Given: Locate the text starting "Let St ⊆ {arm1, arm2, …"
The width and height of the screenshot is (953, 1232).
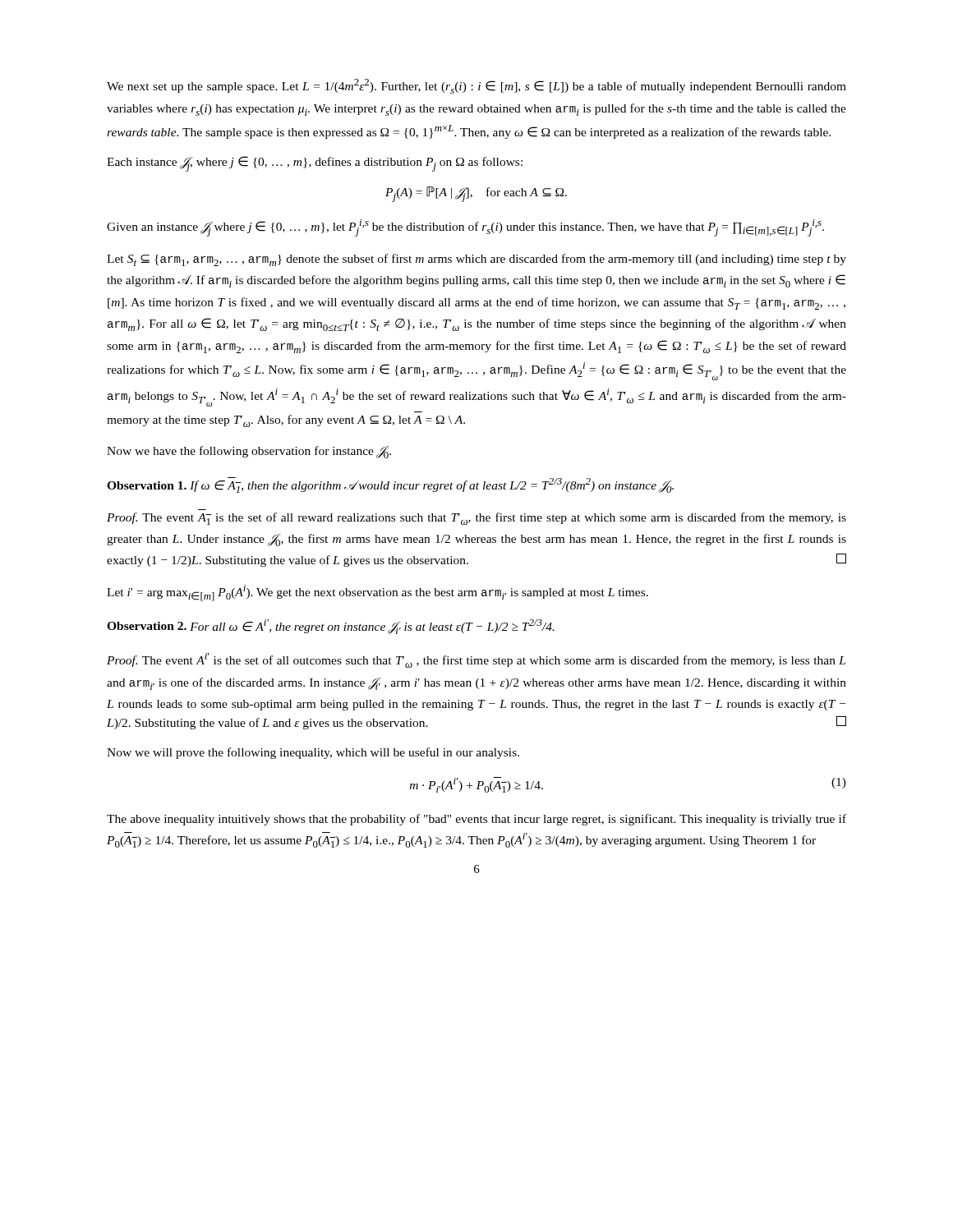Looking at the screenshot, I should 476,340.
